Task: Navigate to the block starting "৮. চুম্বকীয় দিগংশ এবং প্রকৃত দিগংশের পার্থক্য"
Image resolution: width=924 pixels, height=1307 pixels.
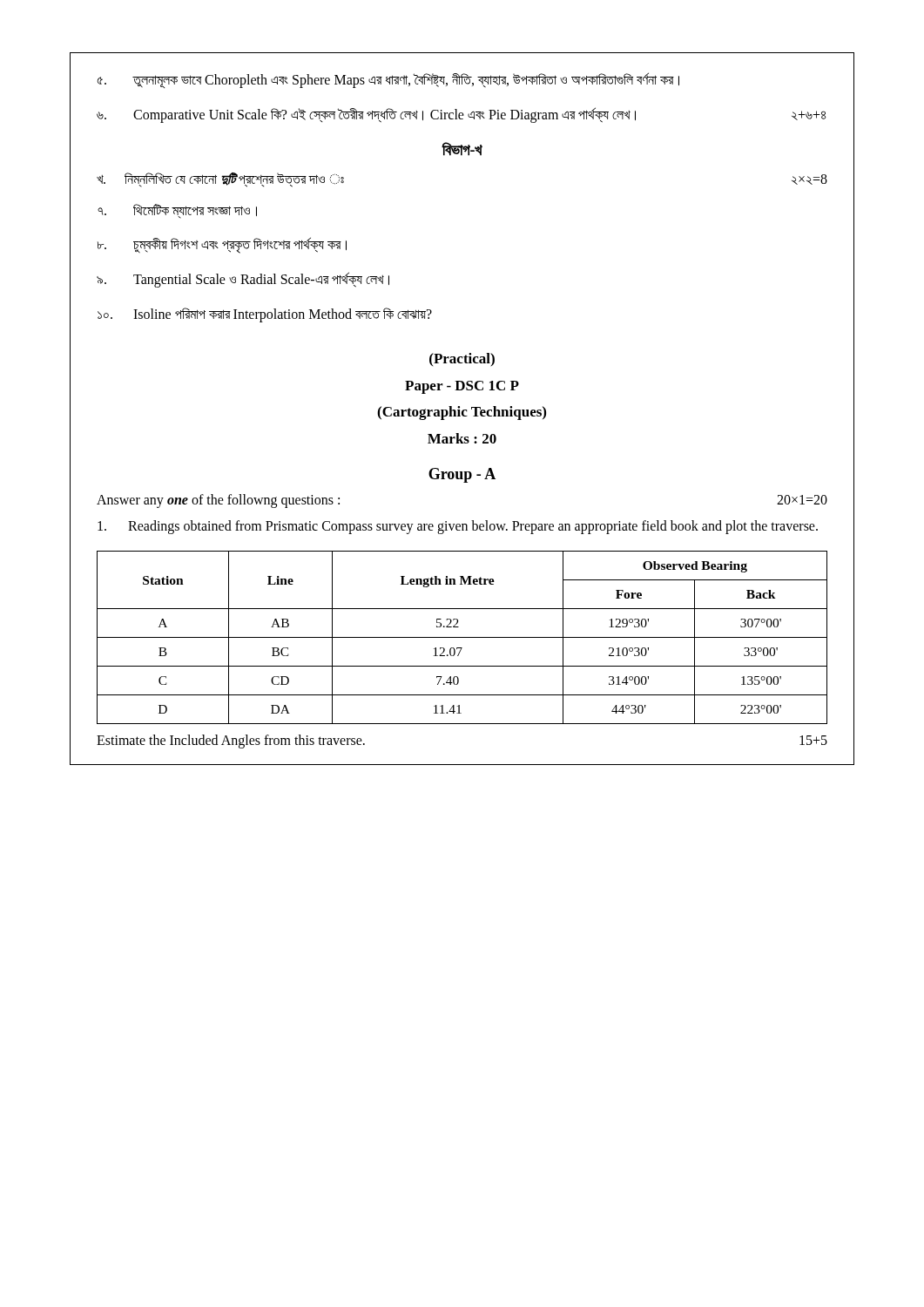Action: point(222,245)
